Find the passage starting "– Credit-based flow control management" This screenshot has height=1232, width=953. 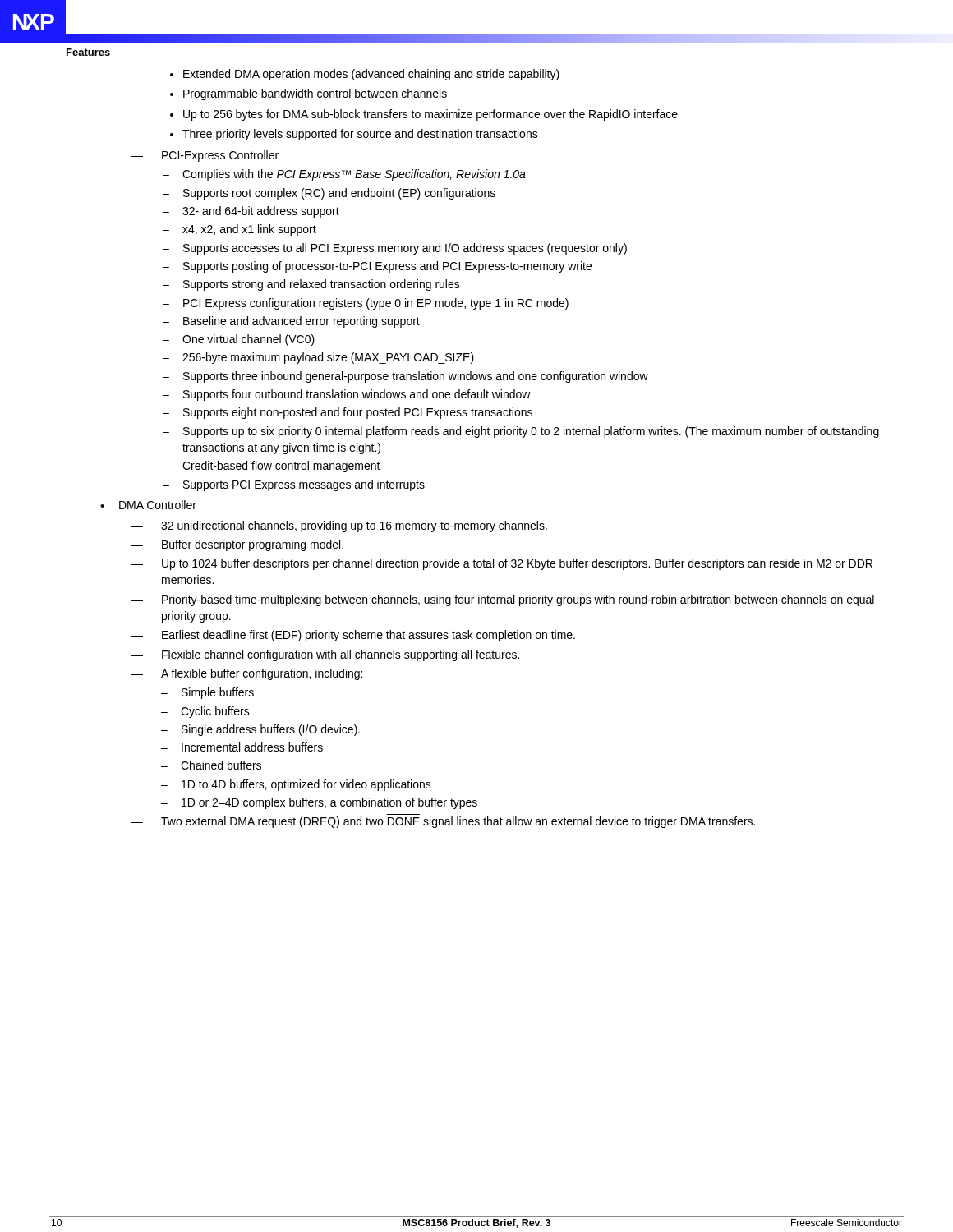tap(271, 466)
